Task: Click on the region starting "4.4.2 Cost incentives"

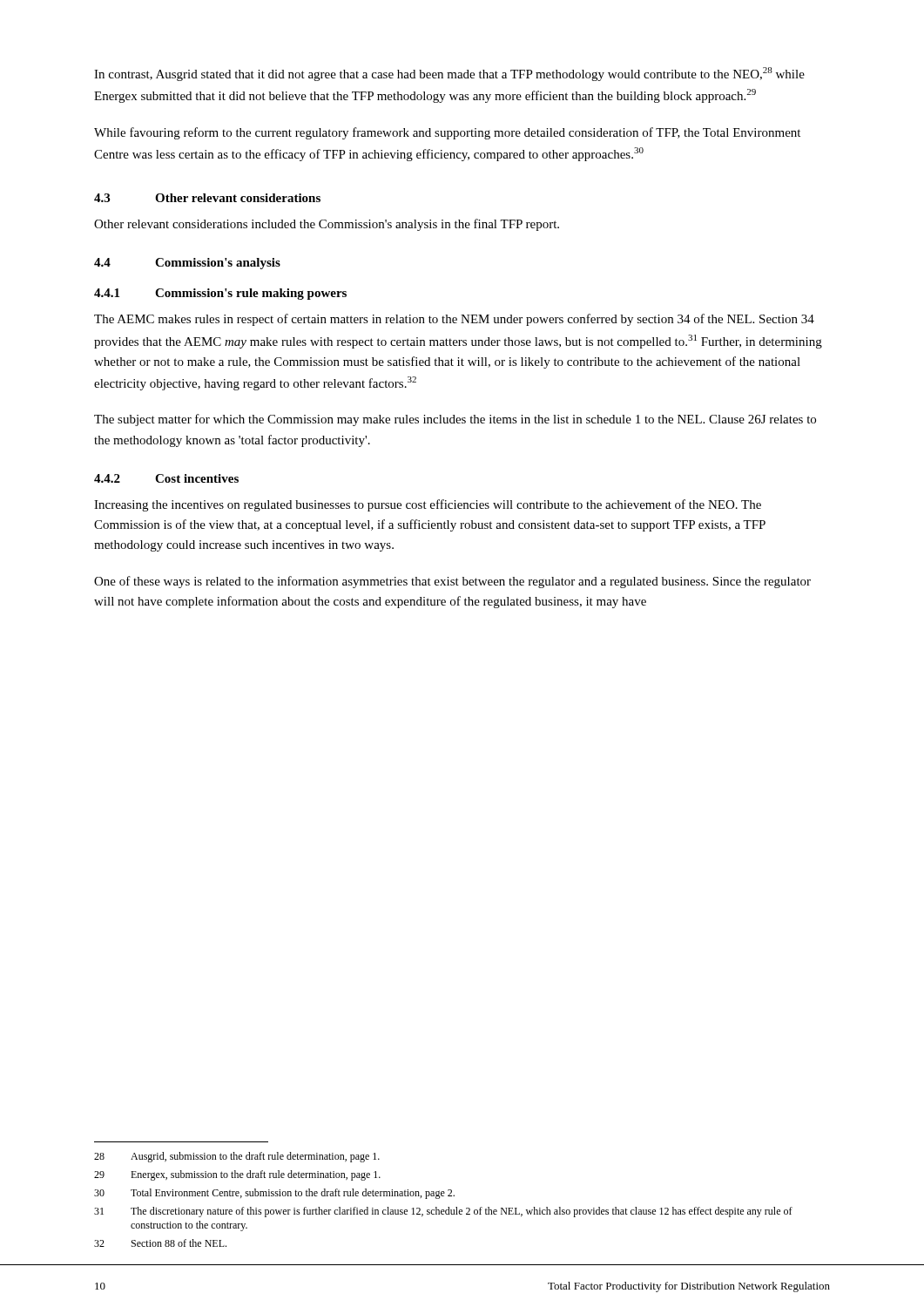Action: coord(166,479)
